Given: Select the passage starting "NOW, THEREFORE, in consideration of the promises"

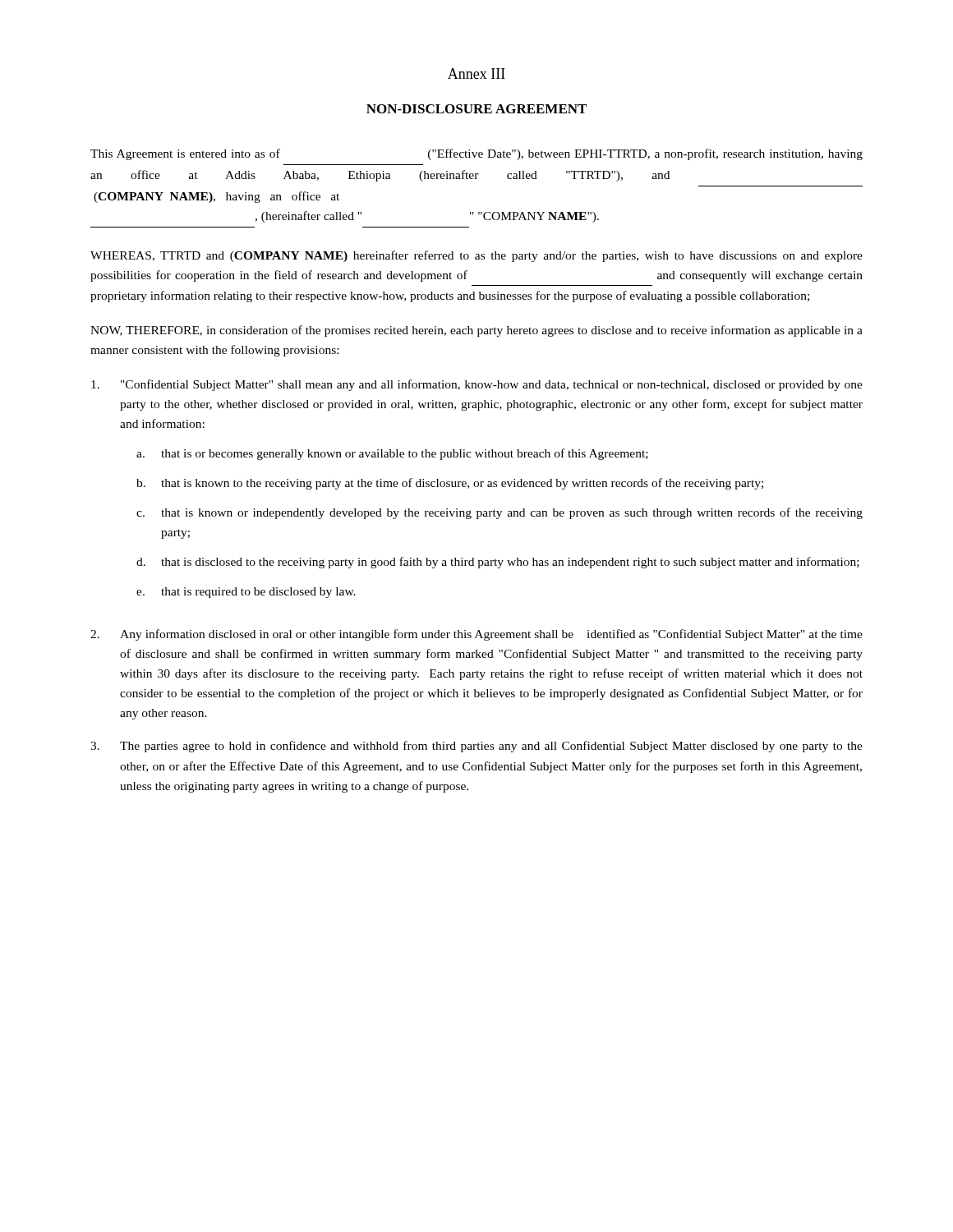Looking at the screenshot, I should click(x=476, y=340).
